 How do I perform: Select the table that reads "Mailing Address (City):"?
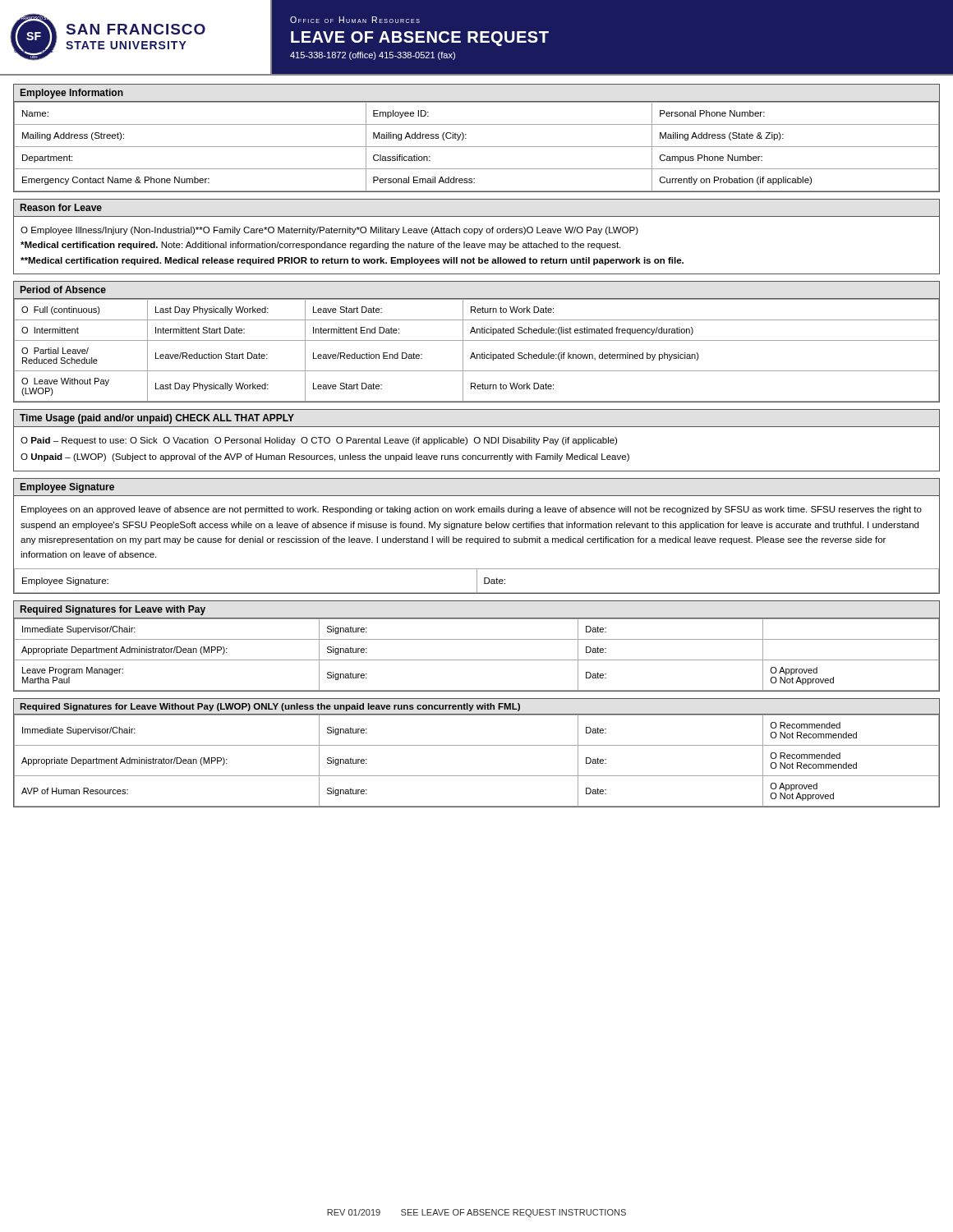click(x=476, y=138)
